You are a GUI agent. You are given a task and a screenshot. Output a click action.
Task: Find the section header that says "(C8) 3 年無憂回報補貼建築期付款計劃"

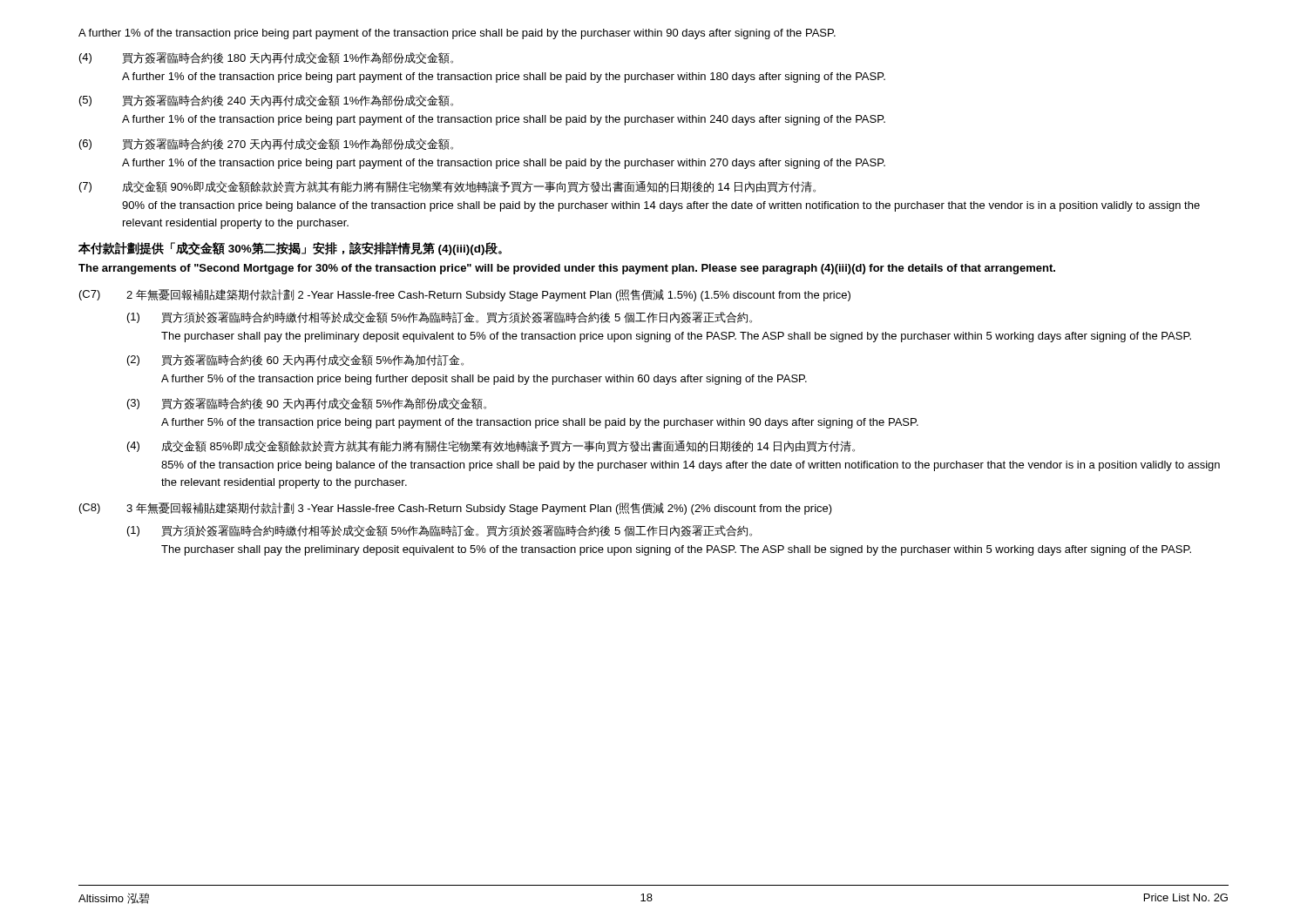point(654,509)
